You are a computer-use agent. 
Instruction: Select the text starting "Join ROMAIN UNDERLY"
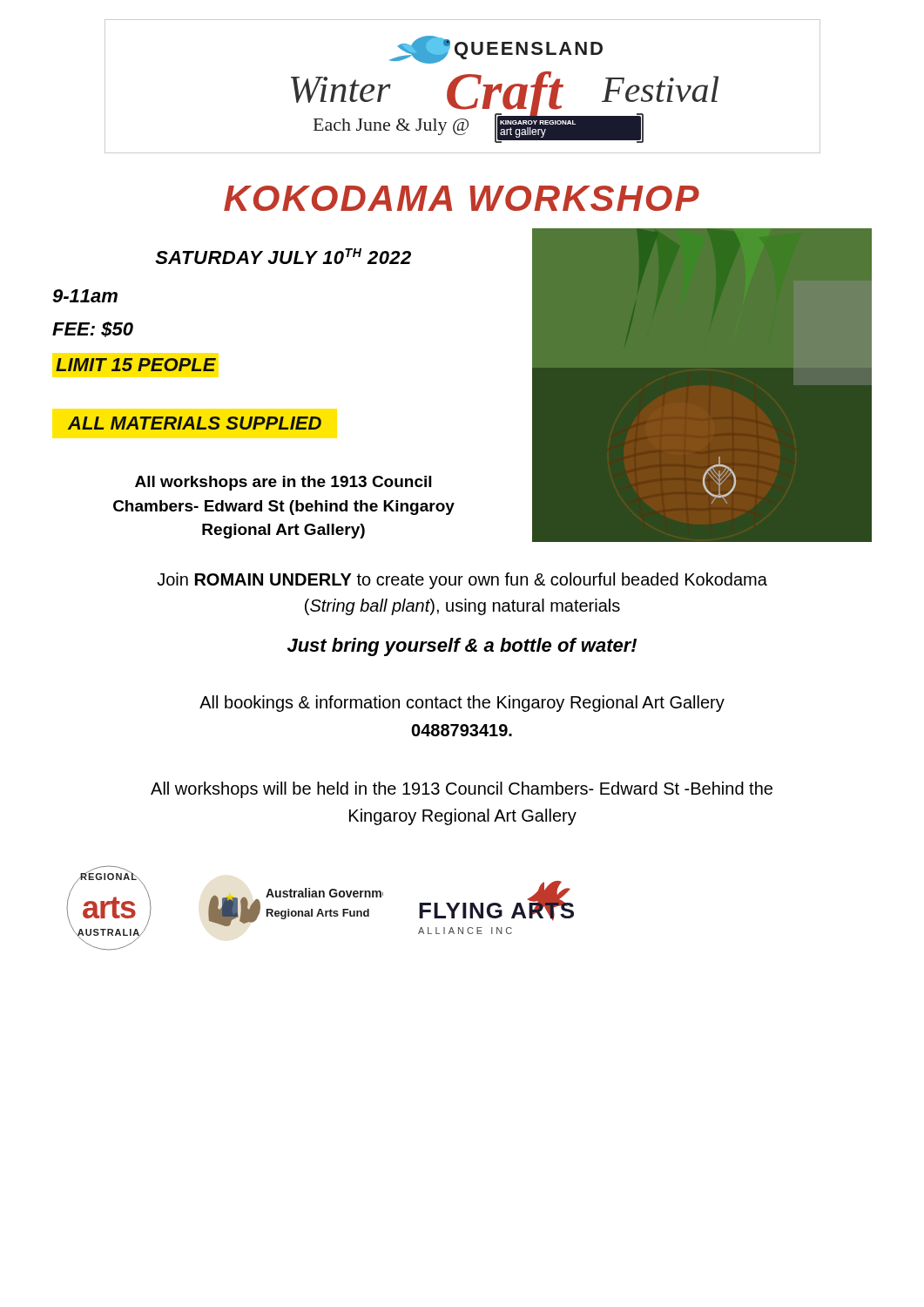coord(462,593)
